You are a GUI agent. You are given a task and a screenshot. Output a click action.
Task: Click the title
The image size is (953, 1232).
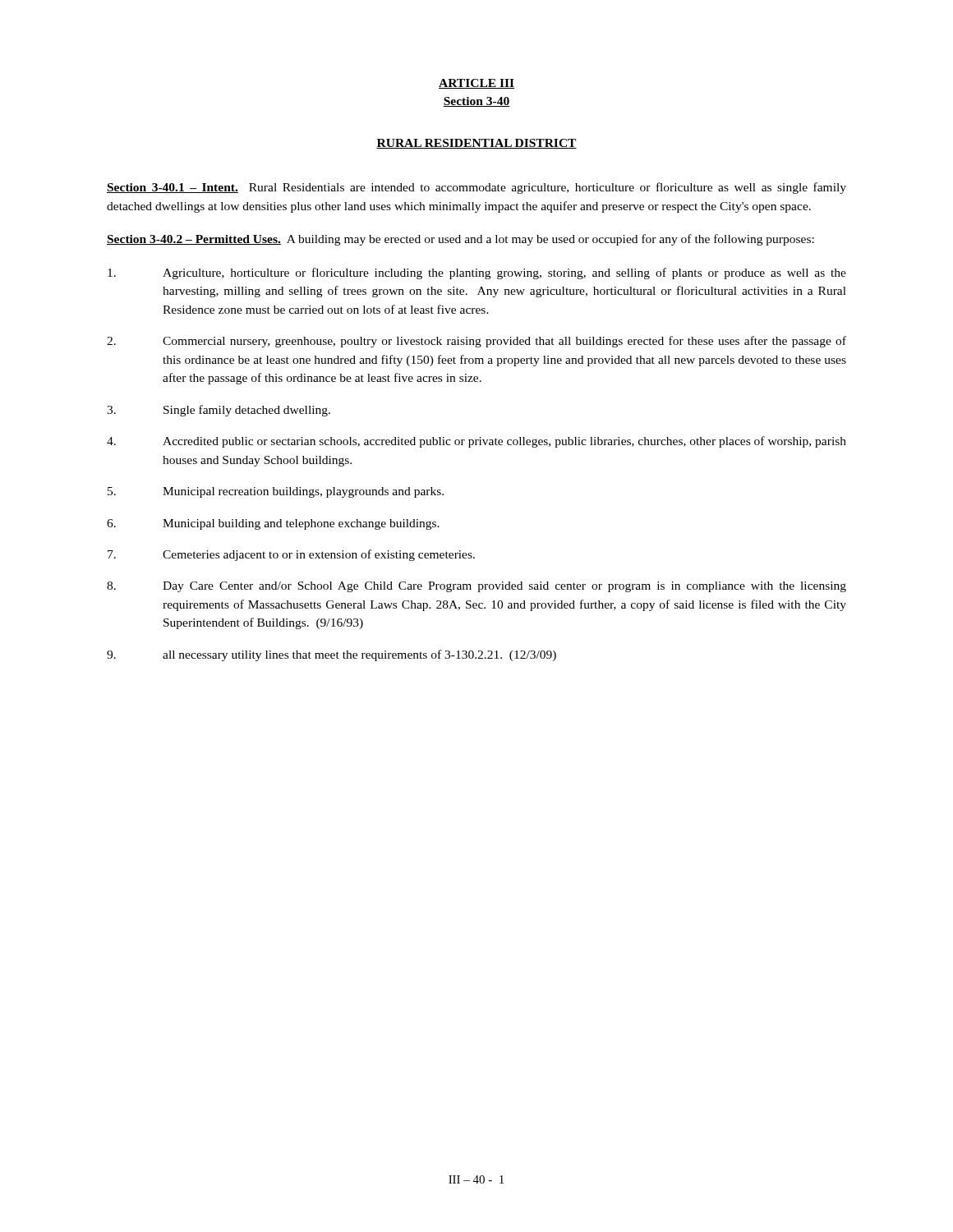pos(476,92)
